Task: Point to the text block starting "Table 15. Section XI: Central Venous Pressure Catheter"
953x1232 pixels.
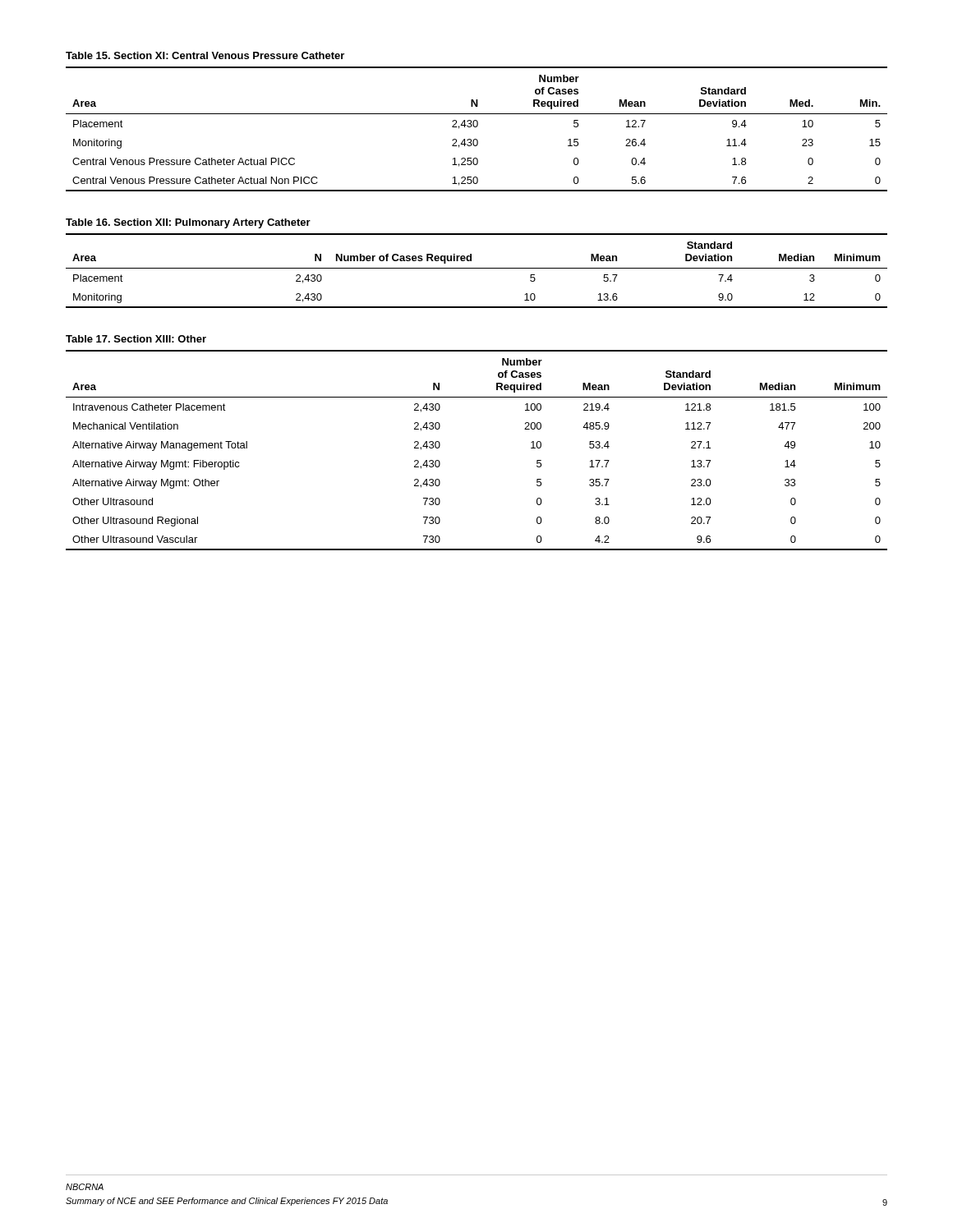Action: 205,55
